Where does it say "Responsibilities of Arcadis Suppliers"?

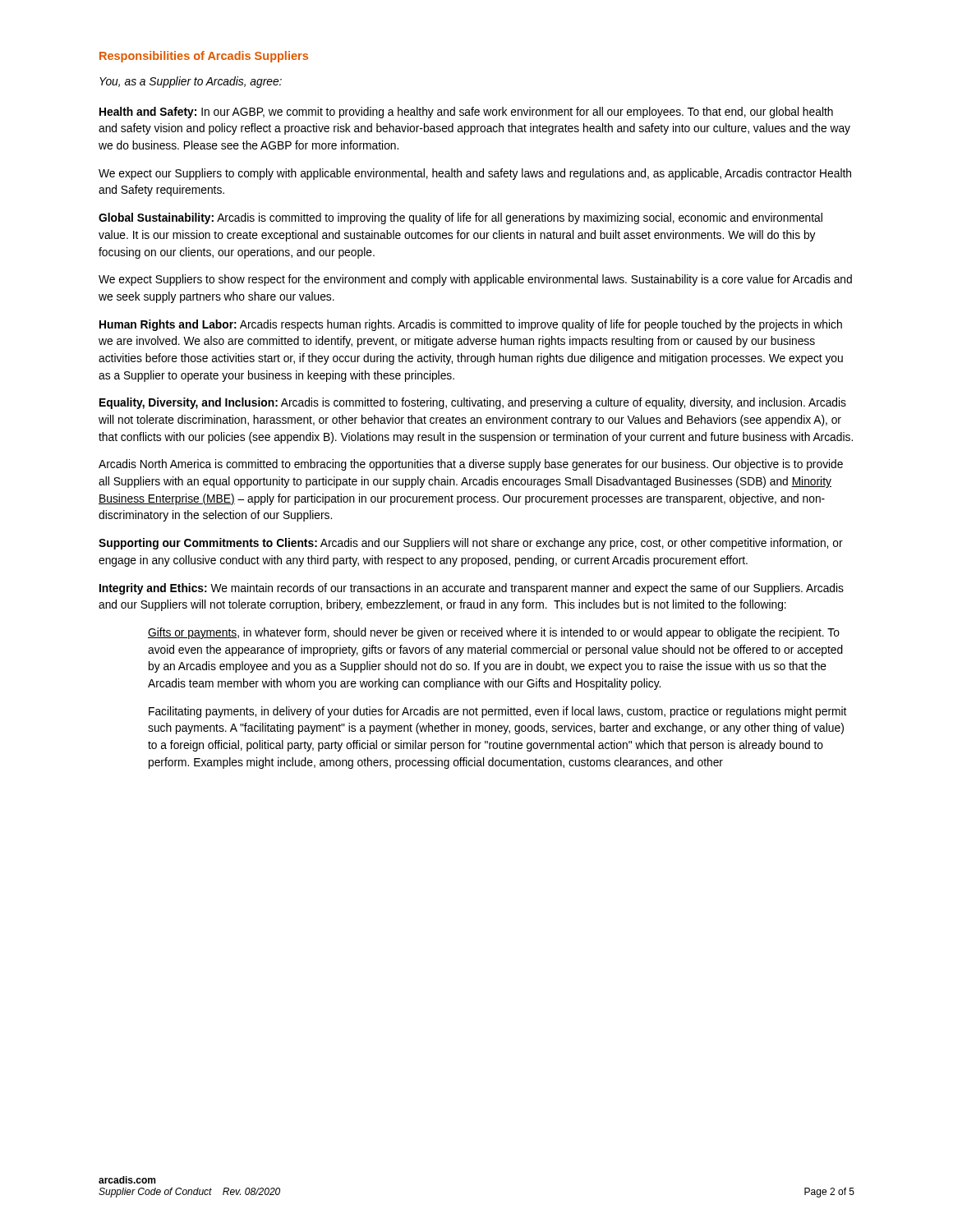[204, 56]
